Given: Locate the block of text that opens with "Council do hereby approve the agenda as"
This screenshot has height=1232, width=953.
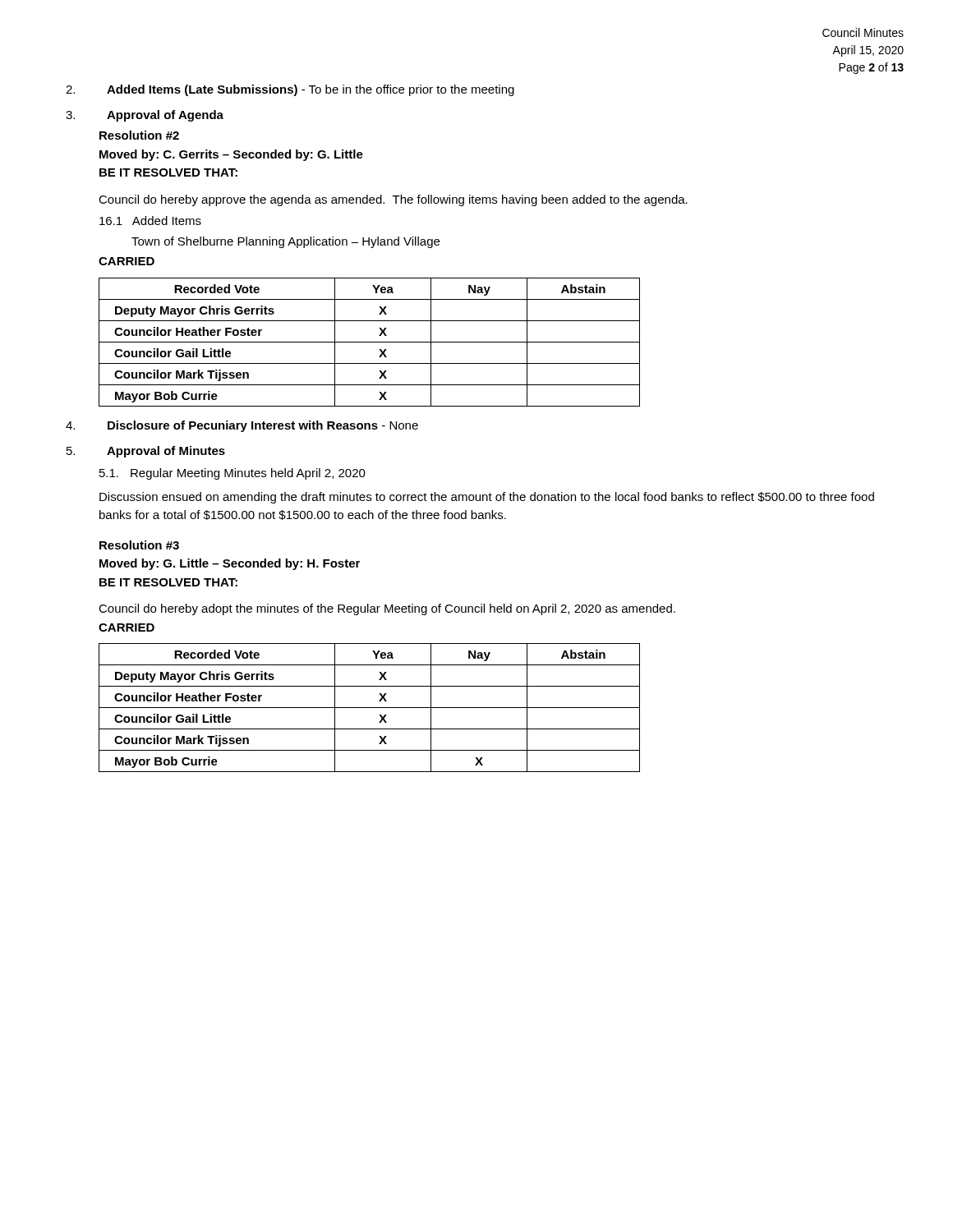Looking at the screenshot, I should click(x=393, y=200).
